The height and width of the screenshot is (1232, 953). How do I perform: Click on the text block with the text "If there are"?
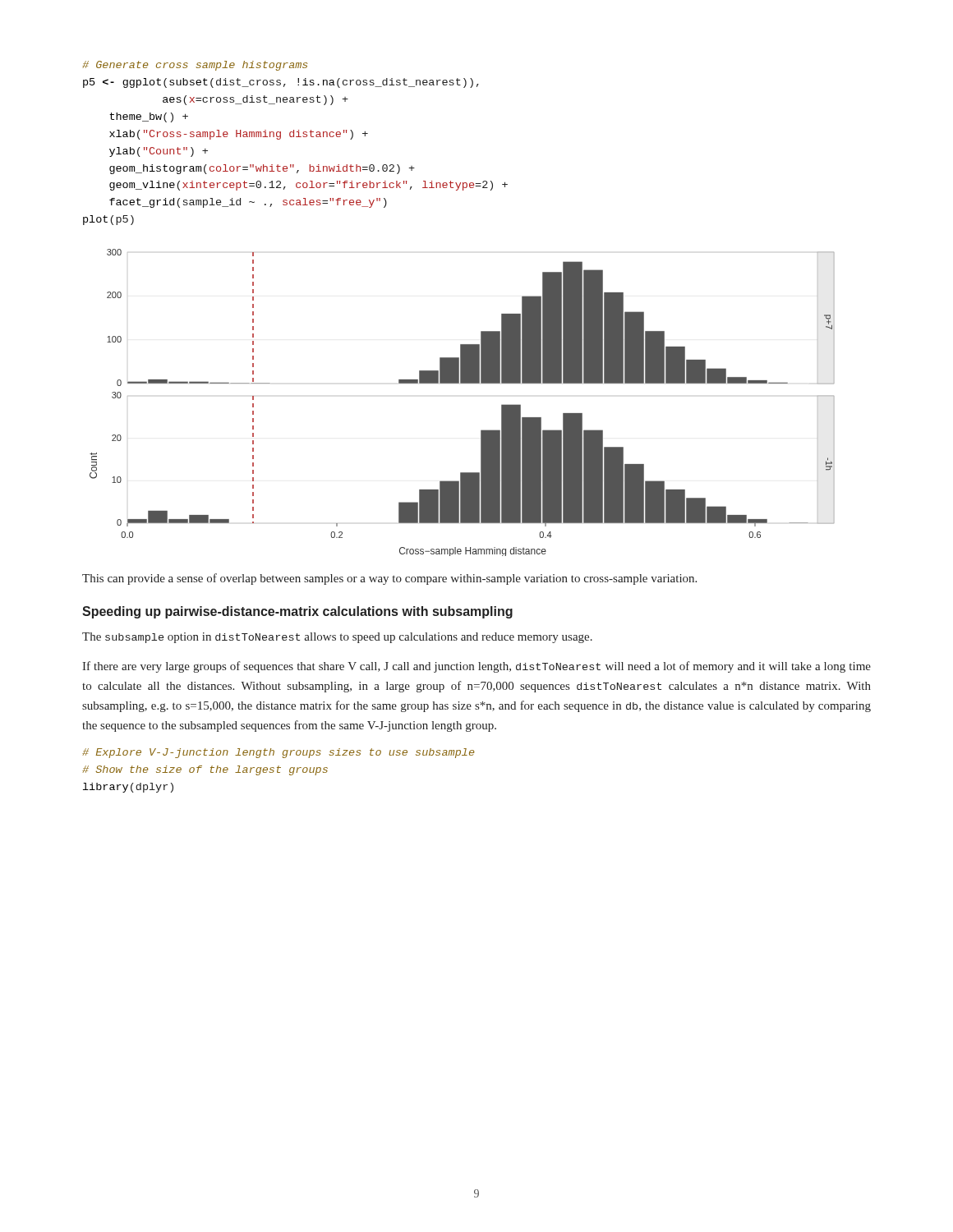(476, 696)
